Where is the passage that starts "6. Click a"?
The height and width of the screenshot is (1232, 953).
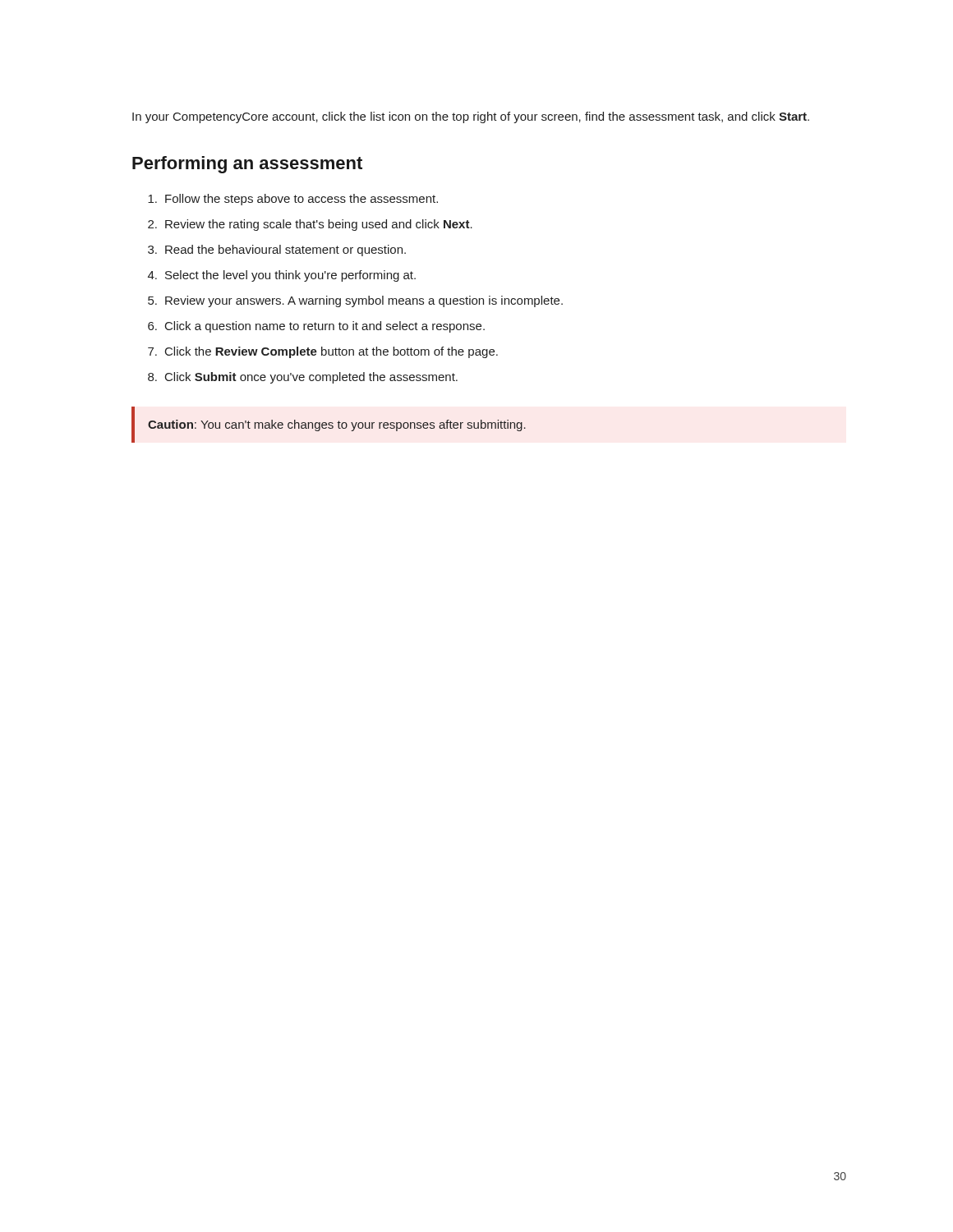pyautogui.click(x=308, y=326)
